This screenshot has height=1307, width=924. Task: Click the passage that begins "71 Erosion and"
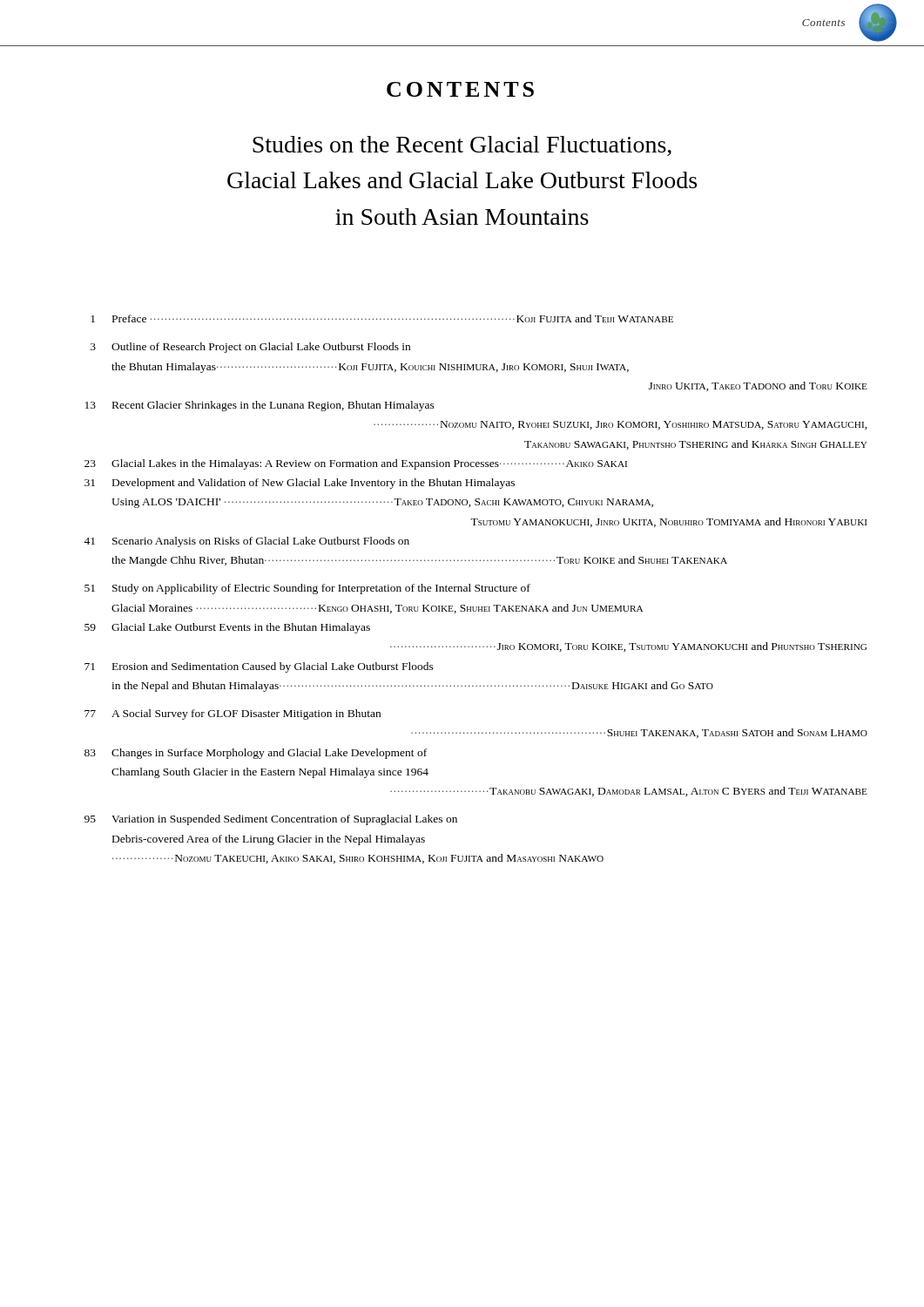[462, 676]
